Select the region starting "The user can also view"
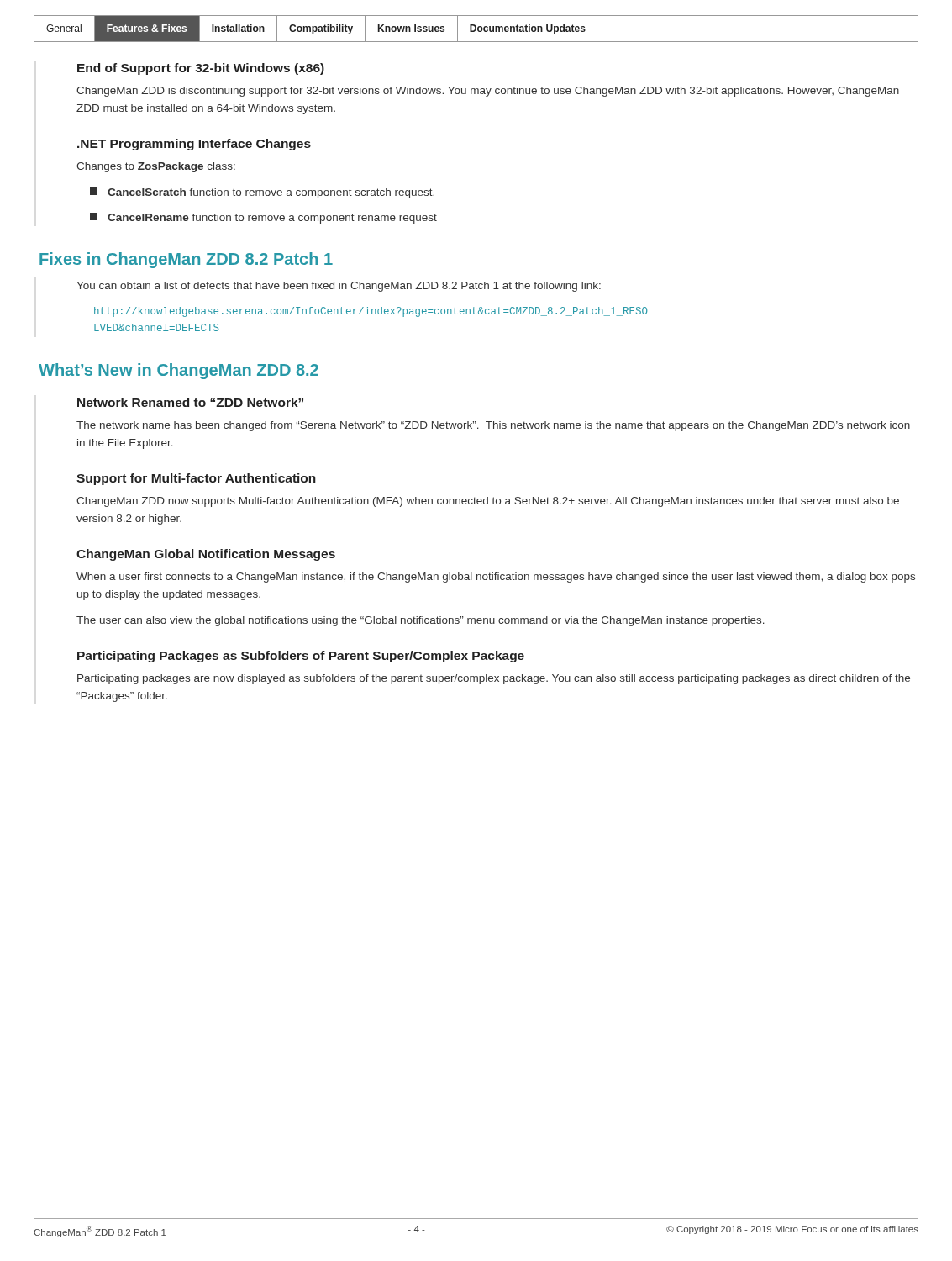This screenshot has height=1261, width=952. (x=421, y=620)
